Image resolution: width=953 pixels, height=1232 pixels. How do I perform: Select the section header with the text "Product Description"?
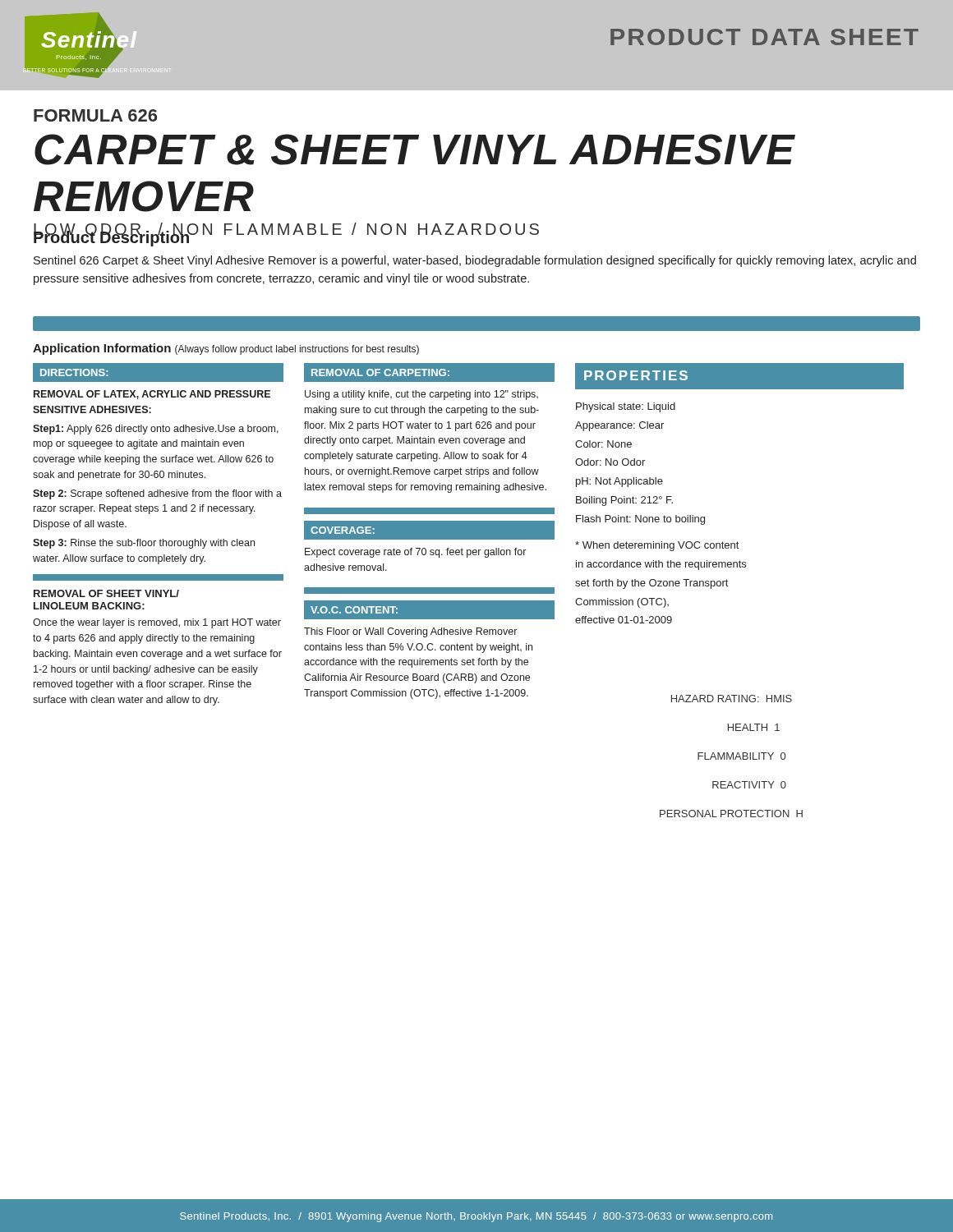pos(111,237)
